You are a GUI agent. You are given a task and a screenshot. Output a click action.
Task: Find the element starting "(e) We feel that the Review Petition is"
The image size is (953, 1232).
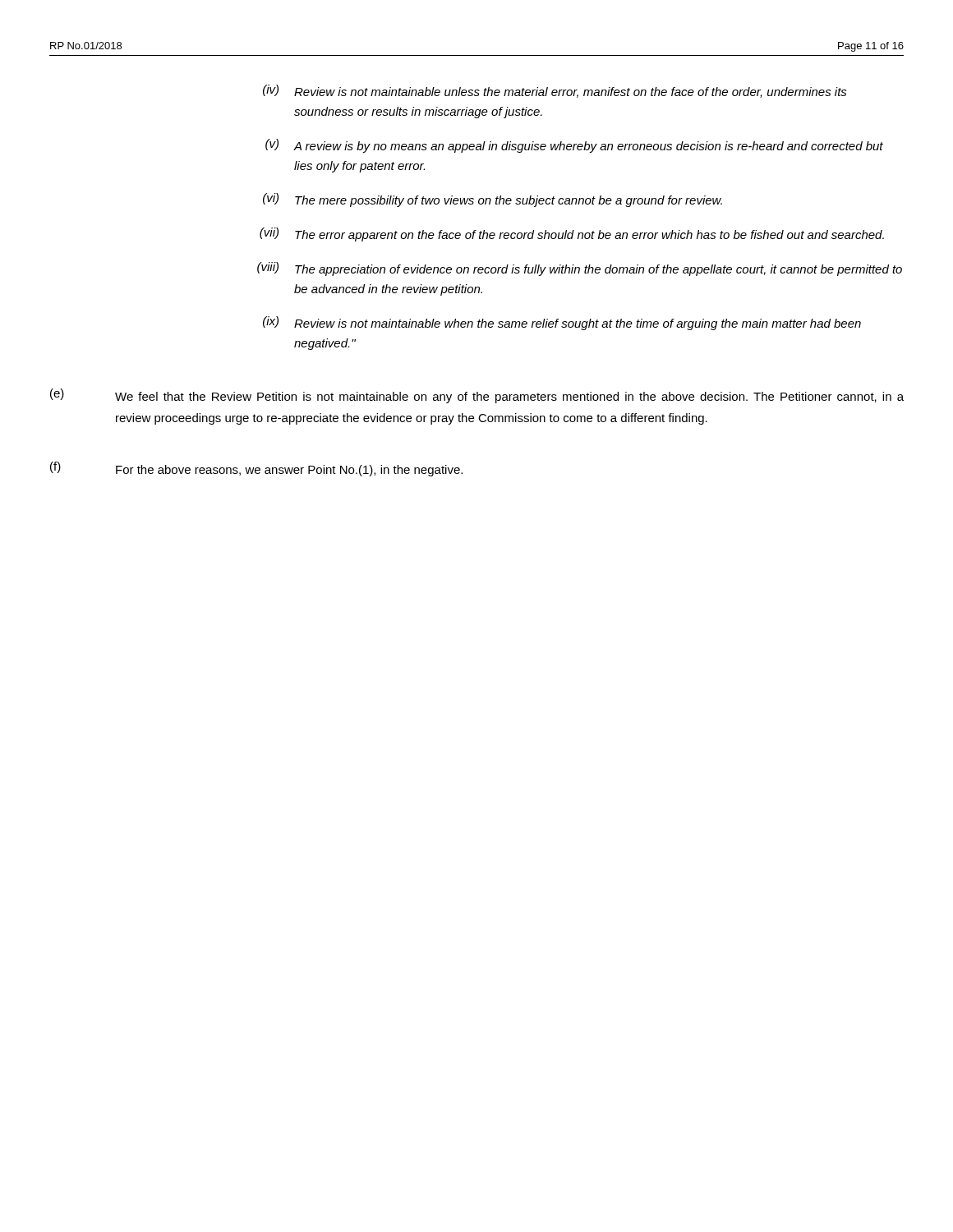coord(476,408)
